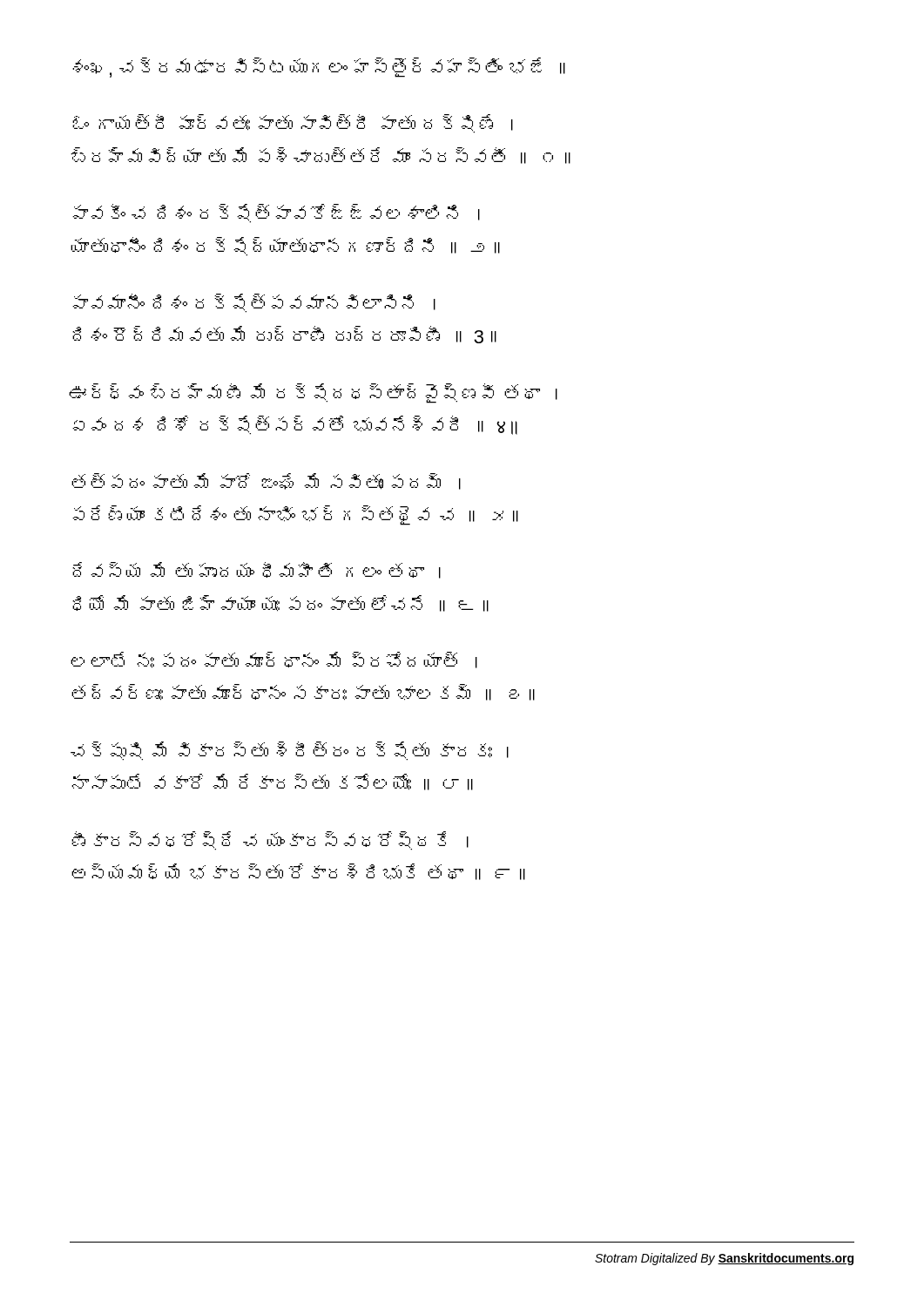Image resolution: width=924 pixels, height=1307 pixels.
Task: Select the text block that reads "దేవస్య మే తు హృదయం ధీమహీతి"
Action: [x=283, y=589]
